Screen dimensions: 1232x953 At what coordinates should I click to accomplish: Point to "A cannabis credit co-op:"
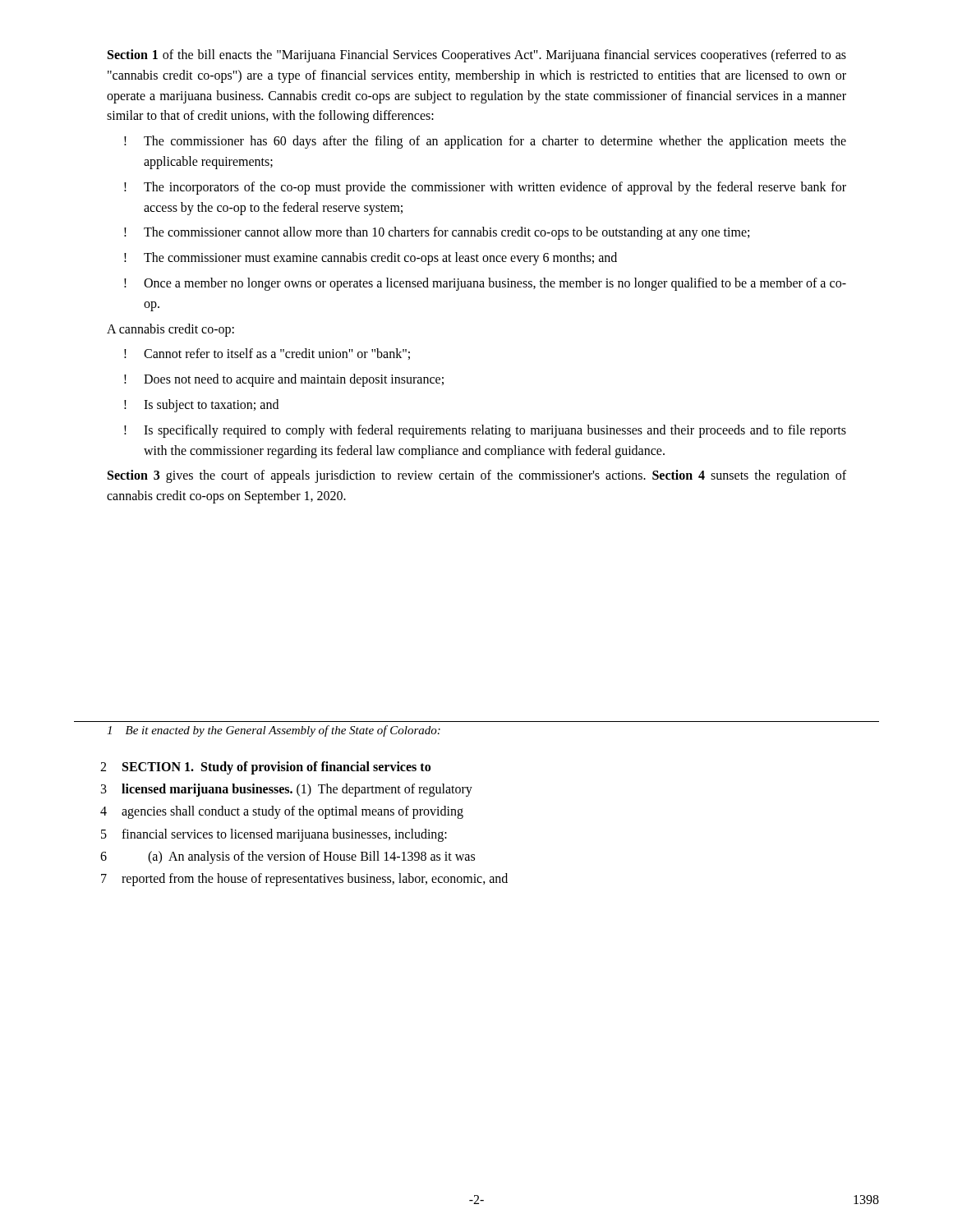171,329
